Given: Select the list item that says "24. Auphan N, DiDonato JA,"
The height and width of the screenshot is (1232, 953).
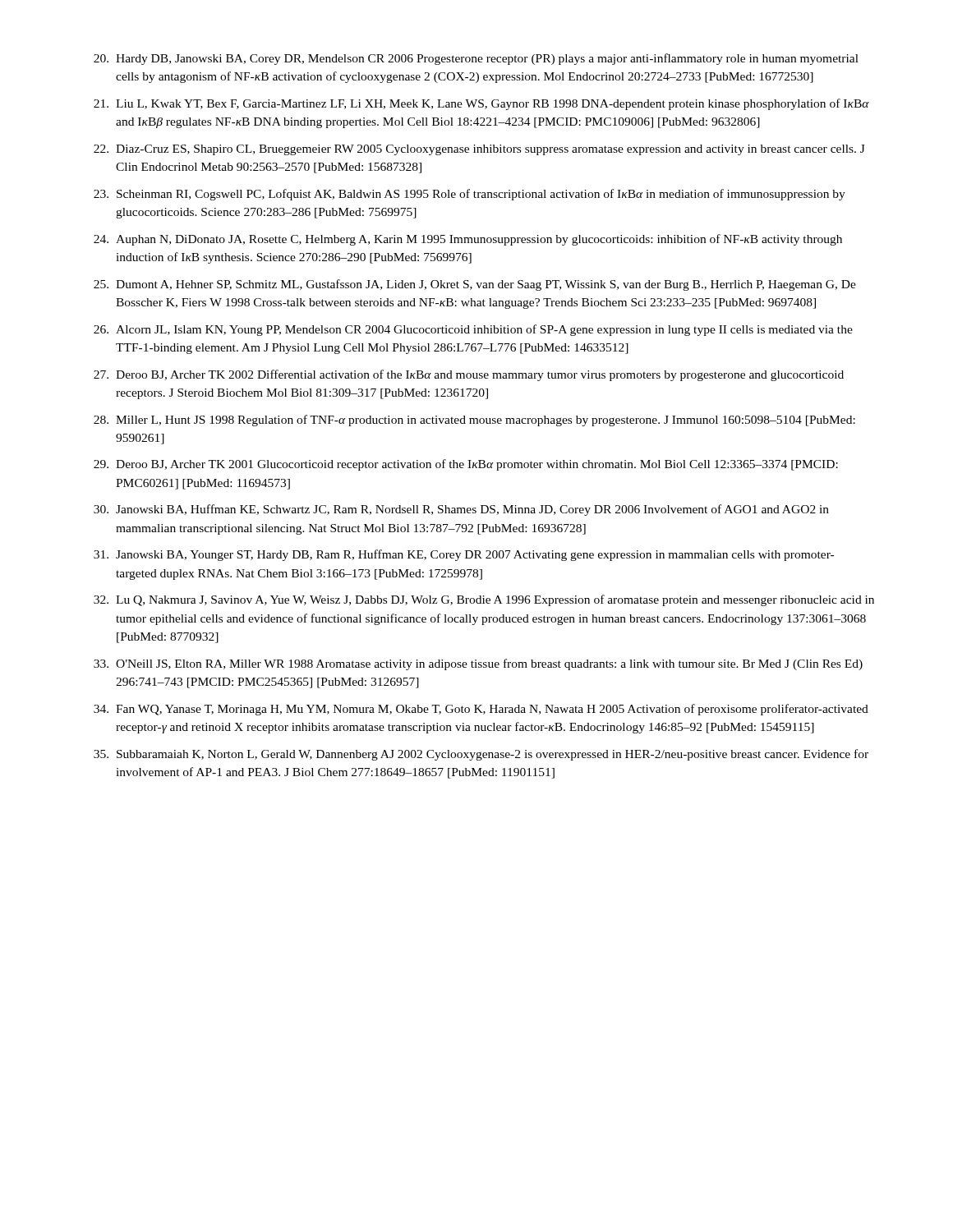Looking at the screenshot, I should pyautogui.click(x=476, y=248).
